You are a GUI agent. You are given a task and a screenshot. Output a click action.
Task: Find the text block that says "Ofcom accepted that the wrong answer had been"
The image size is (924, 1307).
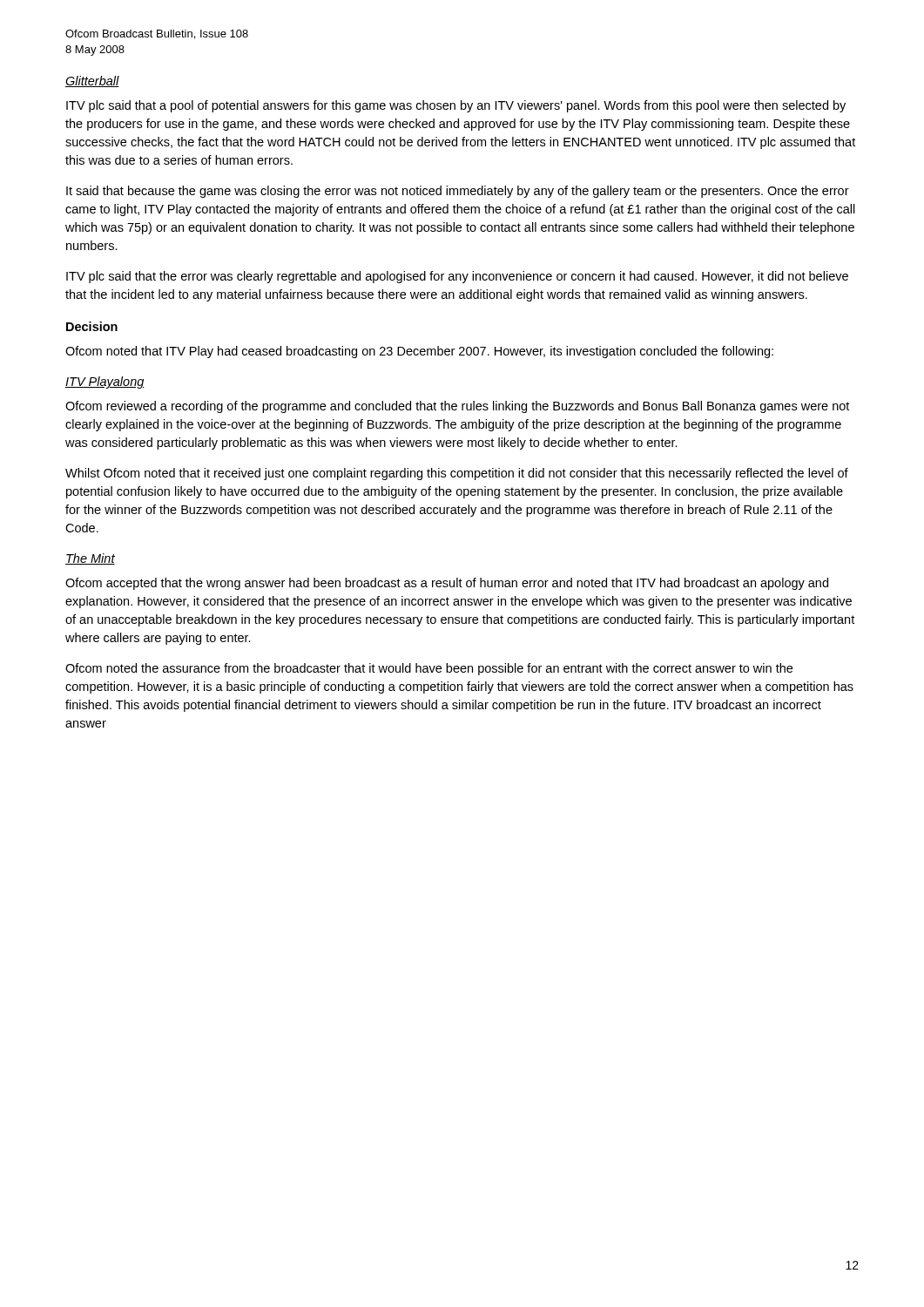[462, 611]
